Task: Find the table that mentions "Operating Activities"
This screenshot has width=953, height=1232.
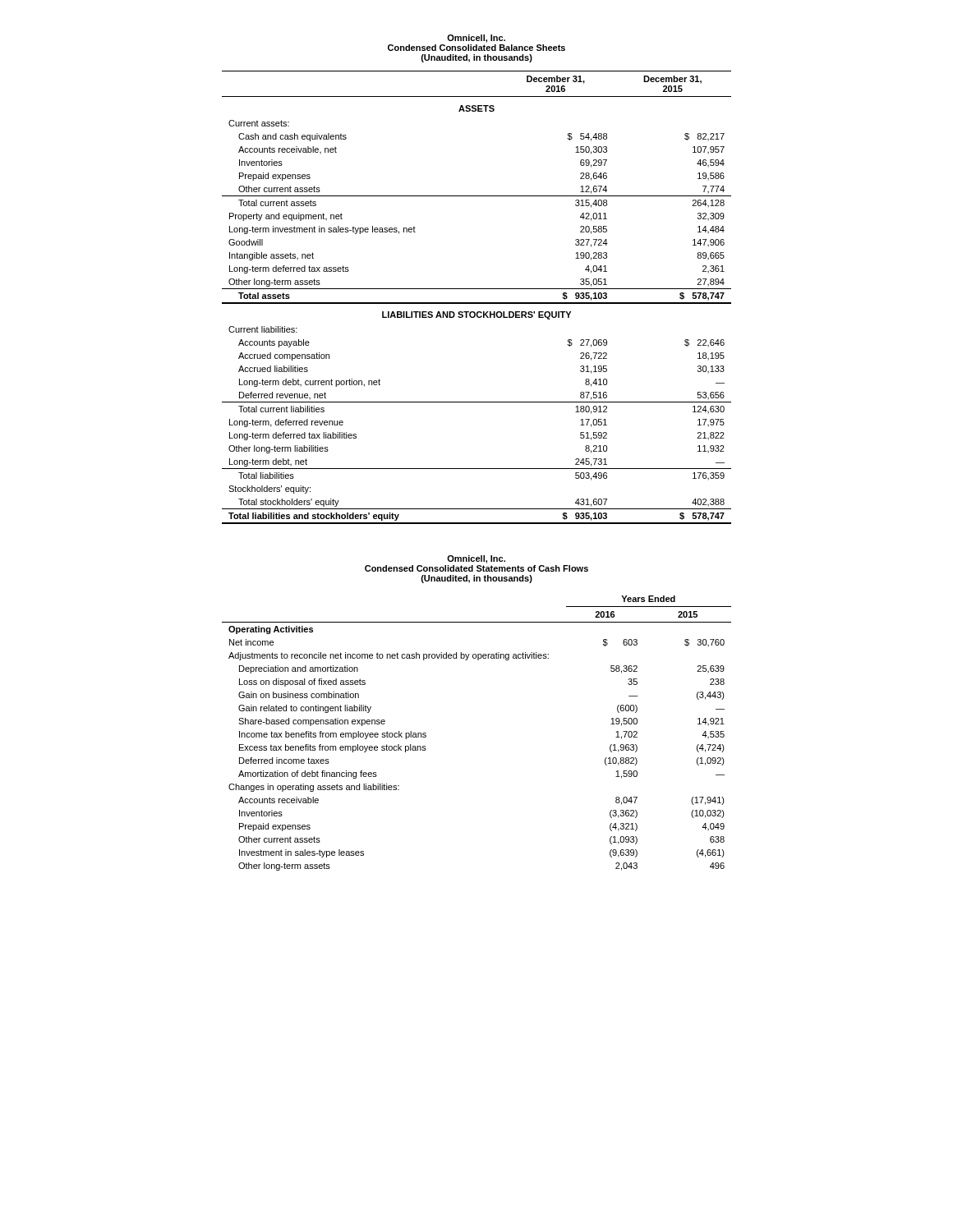Action: [x=476, y=732]
